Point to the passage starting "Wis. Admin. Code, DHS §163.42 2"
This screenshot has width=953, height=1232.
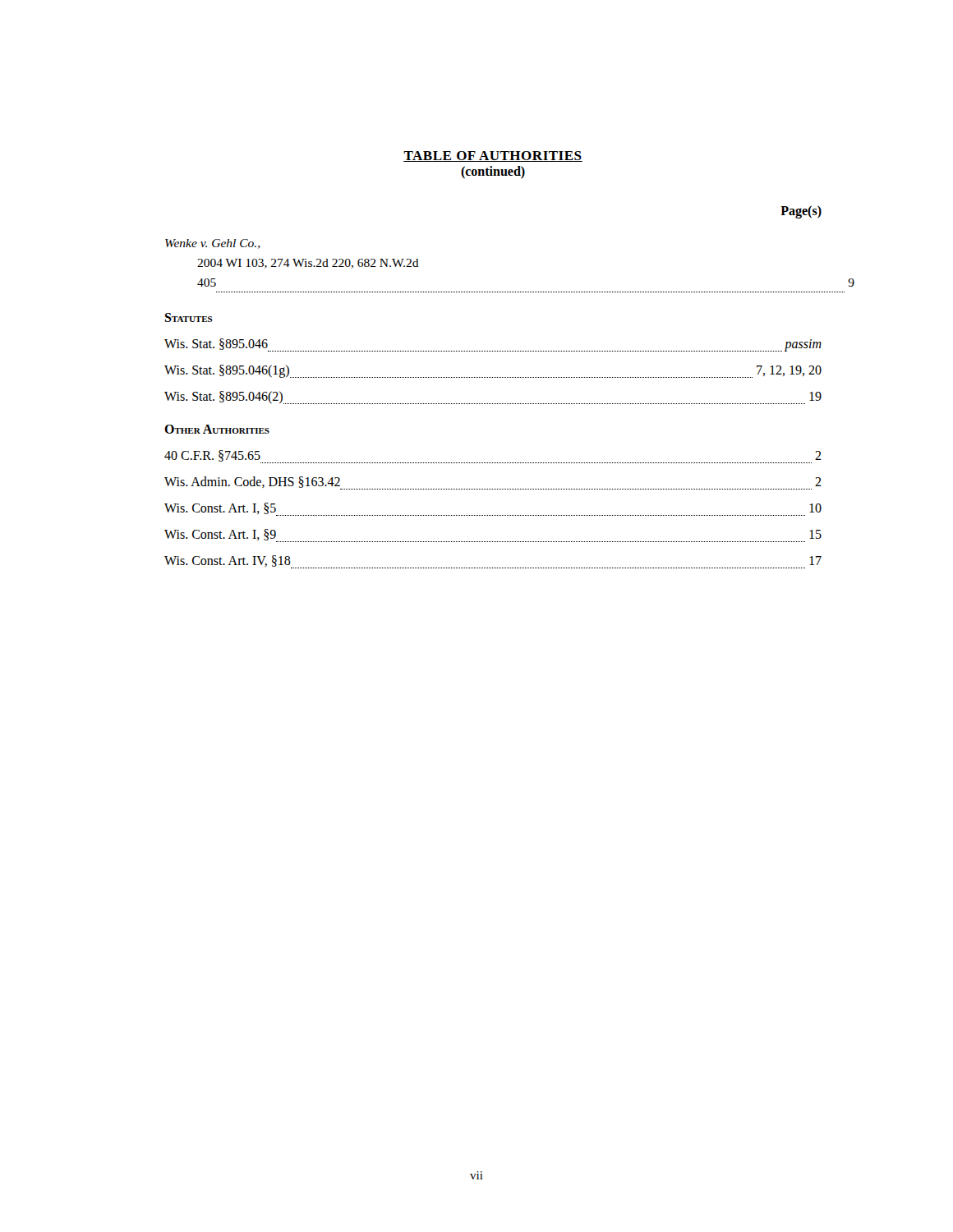493,482
